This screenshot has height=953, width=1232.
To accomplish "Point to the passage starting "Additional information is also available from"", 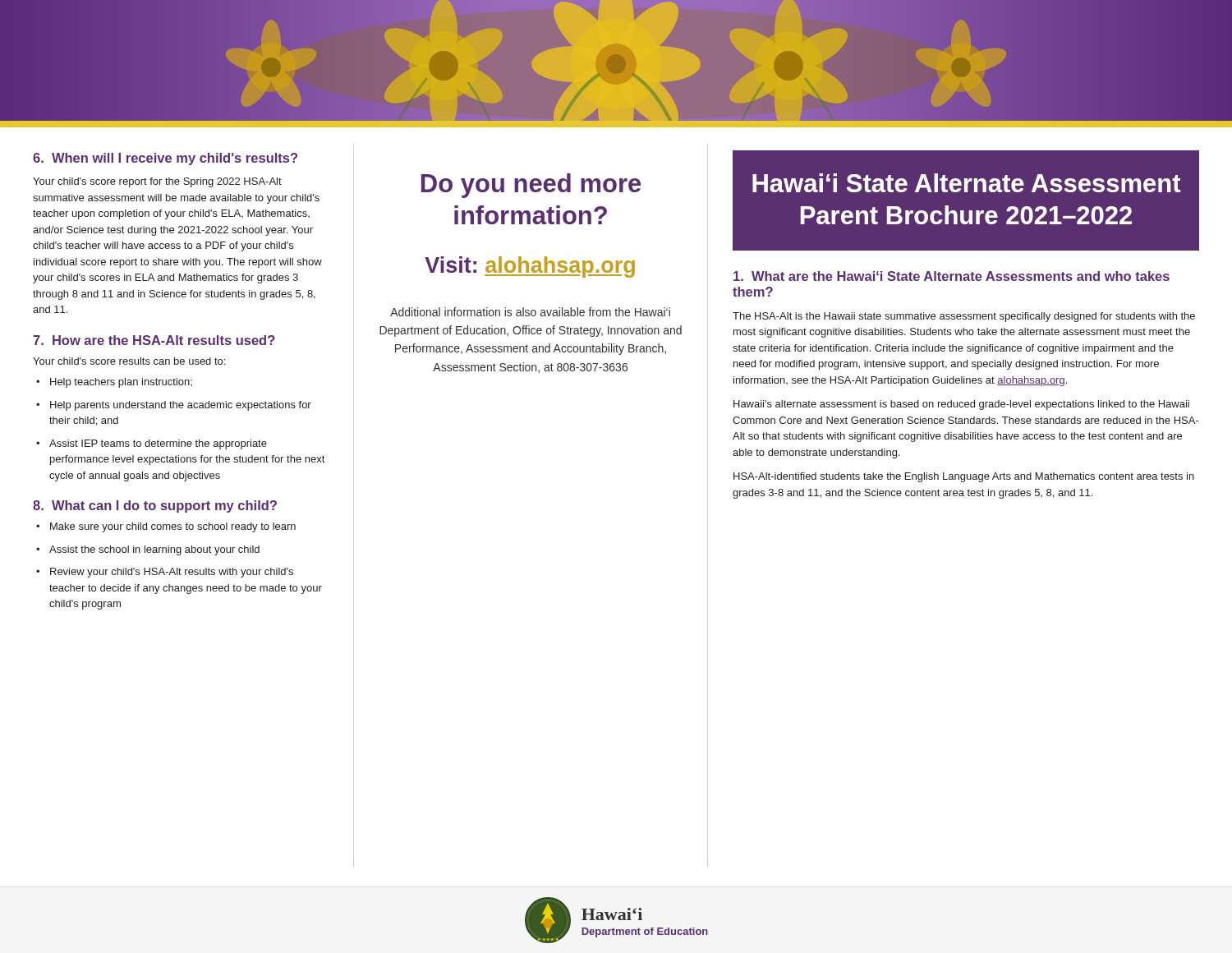I will [531, 339].
